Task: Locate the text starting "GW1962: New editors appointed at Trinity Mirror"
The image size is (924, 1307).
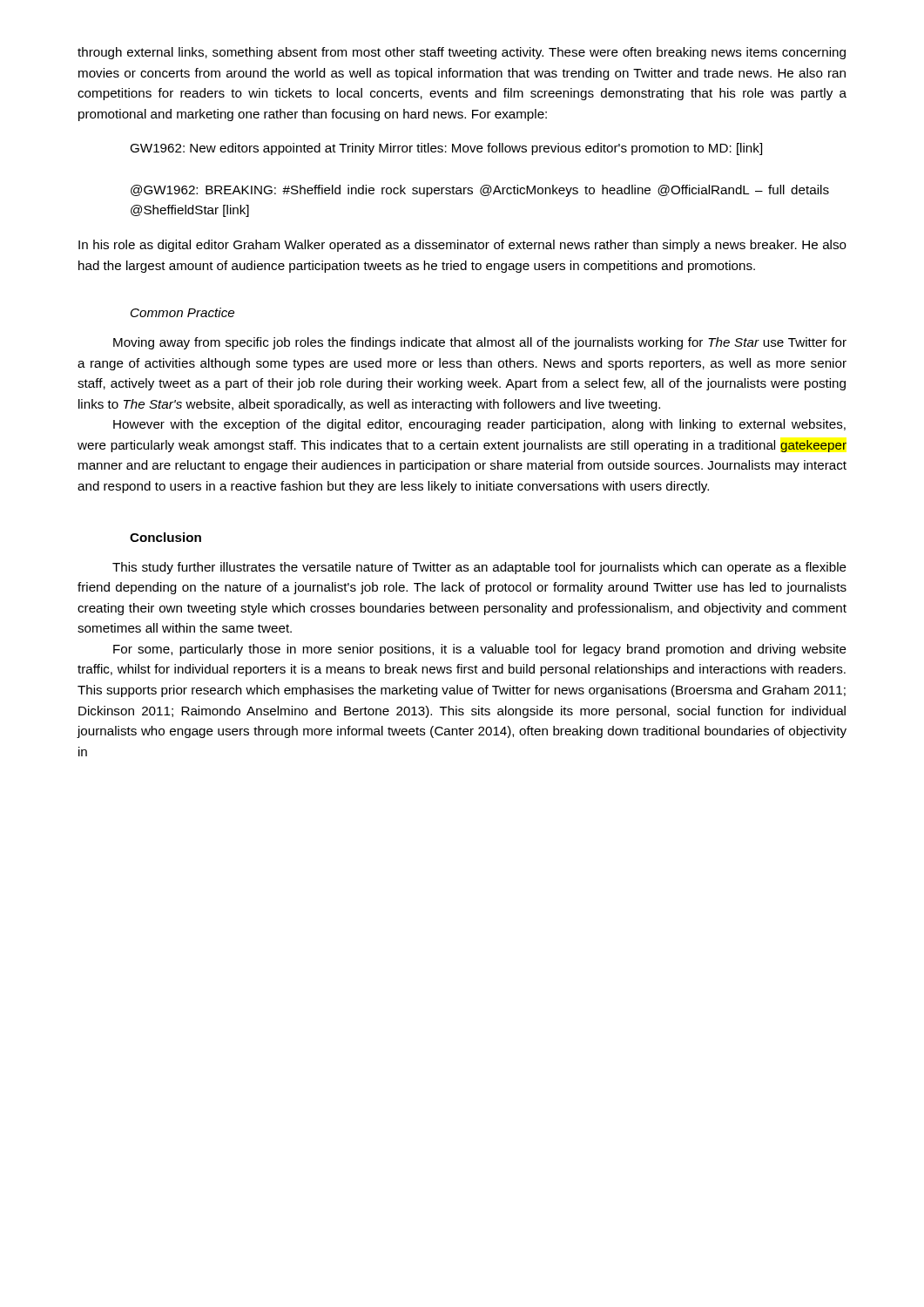Action: (x=446, y=148)
